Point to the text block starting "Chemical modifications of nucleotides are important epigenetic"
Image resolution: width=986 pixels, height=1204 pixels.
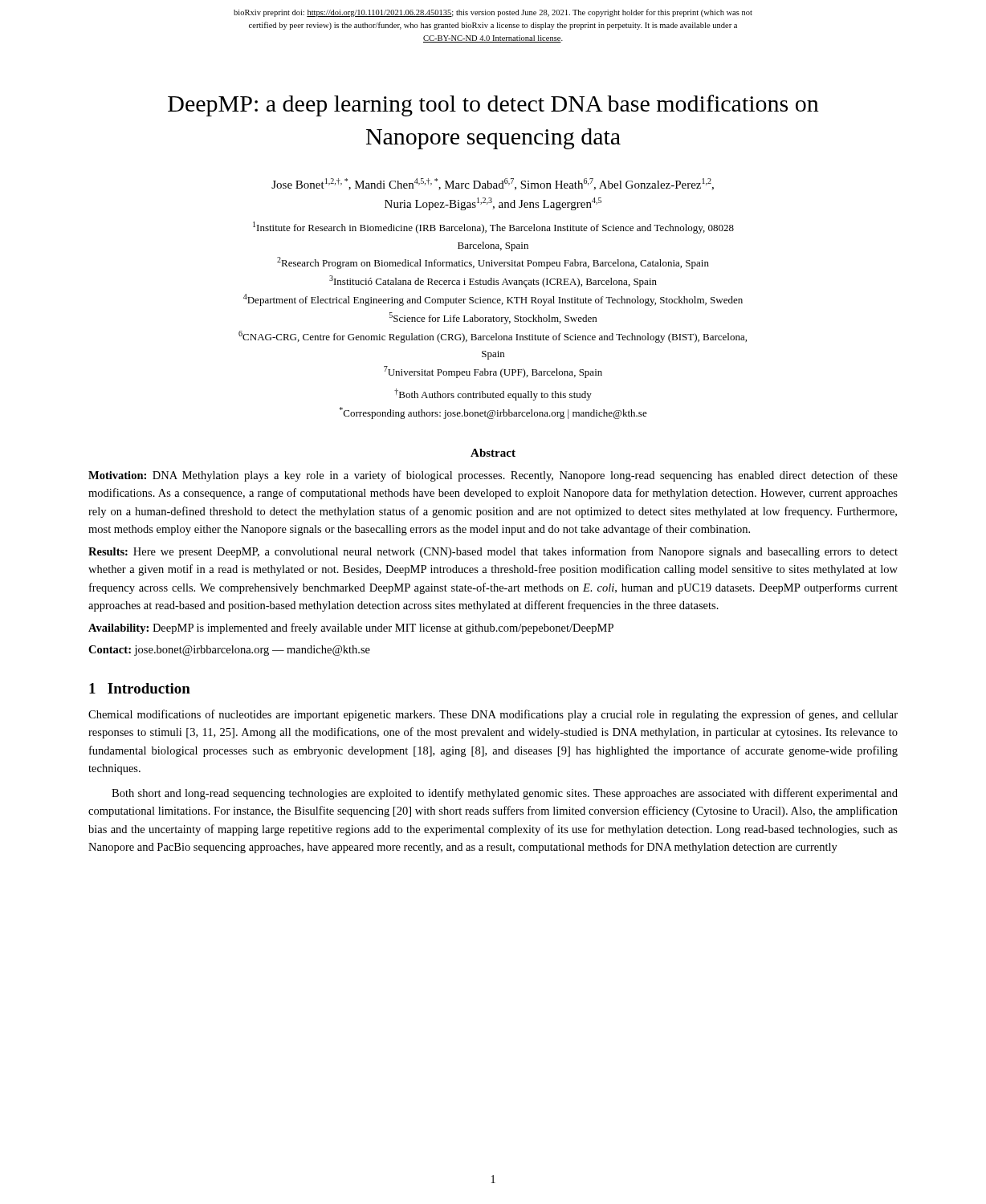(493, 781)
